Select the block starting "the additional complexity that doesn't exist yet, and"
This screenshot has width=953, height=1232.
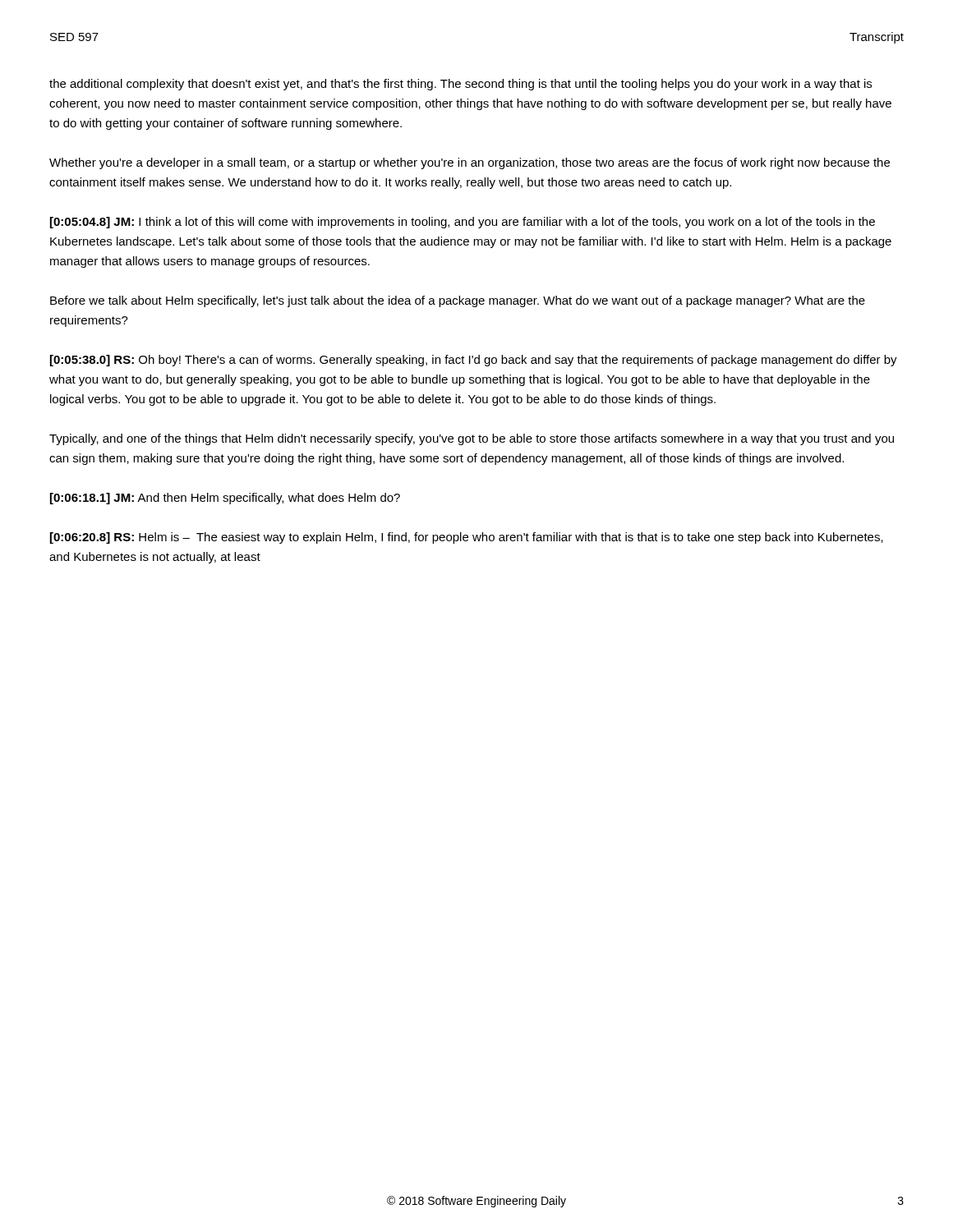pos(471,103)
